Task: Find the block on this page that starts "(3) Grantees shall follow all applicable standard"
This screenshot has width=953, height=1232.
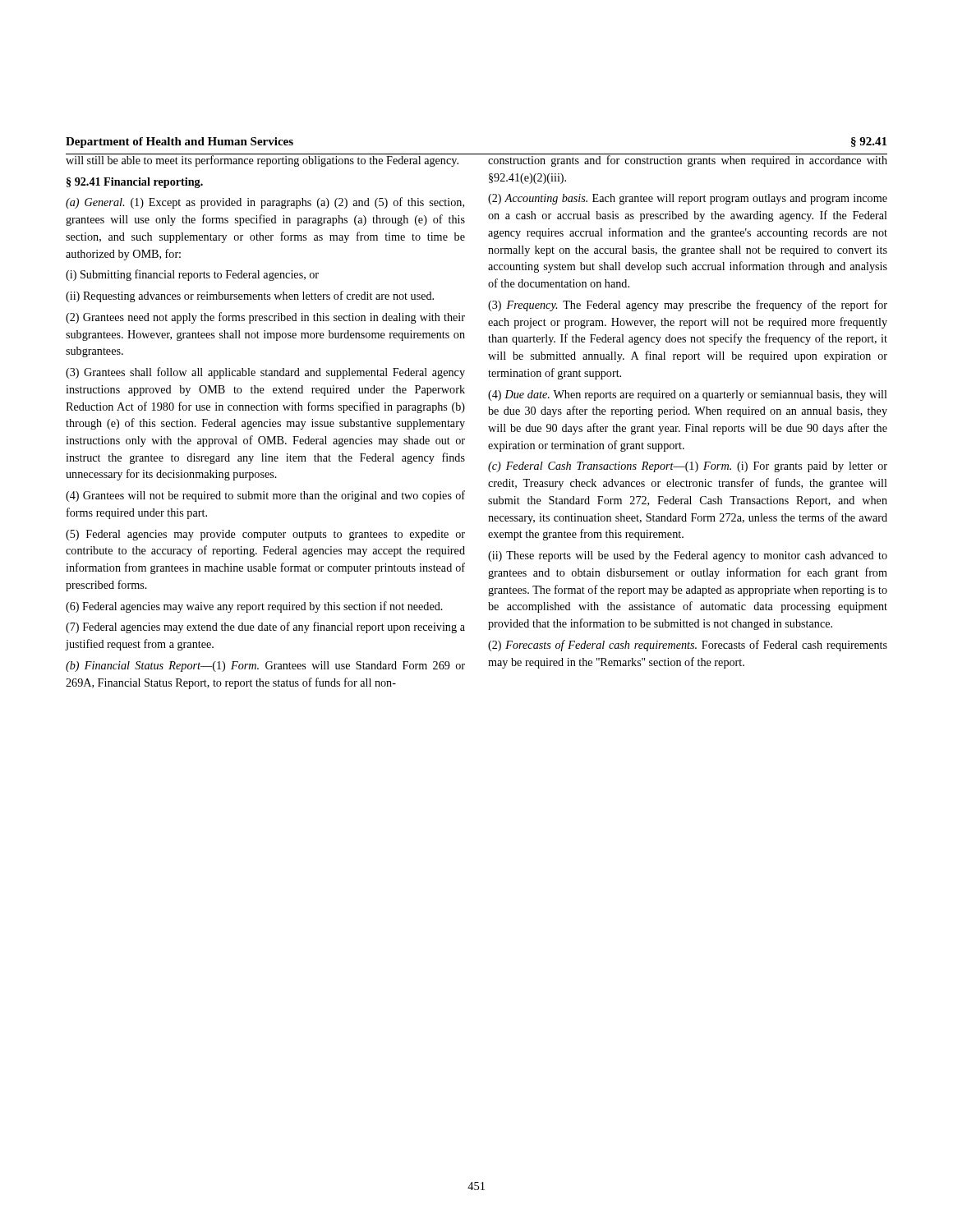Action: [265, 424]
